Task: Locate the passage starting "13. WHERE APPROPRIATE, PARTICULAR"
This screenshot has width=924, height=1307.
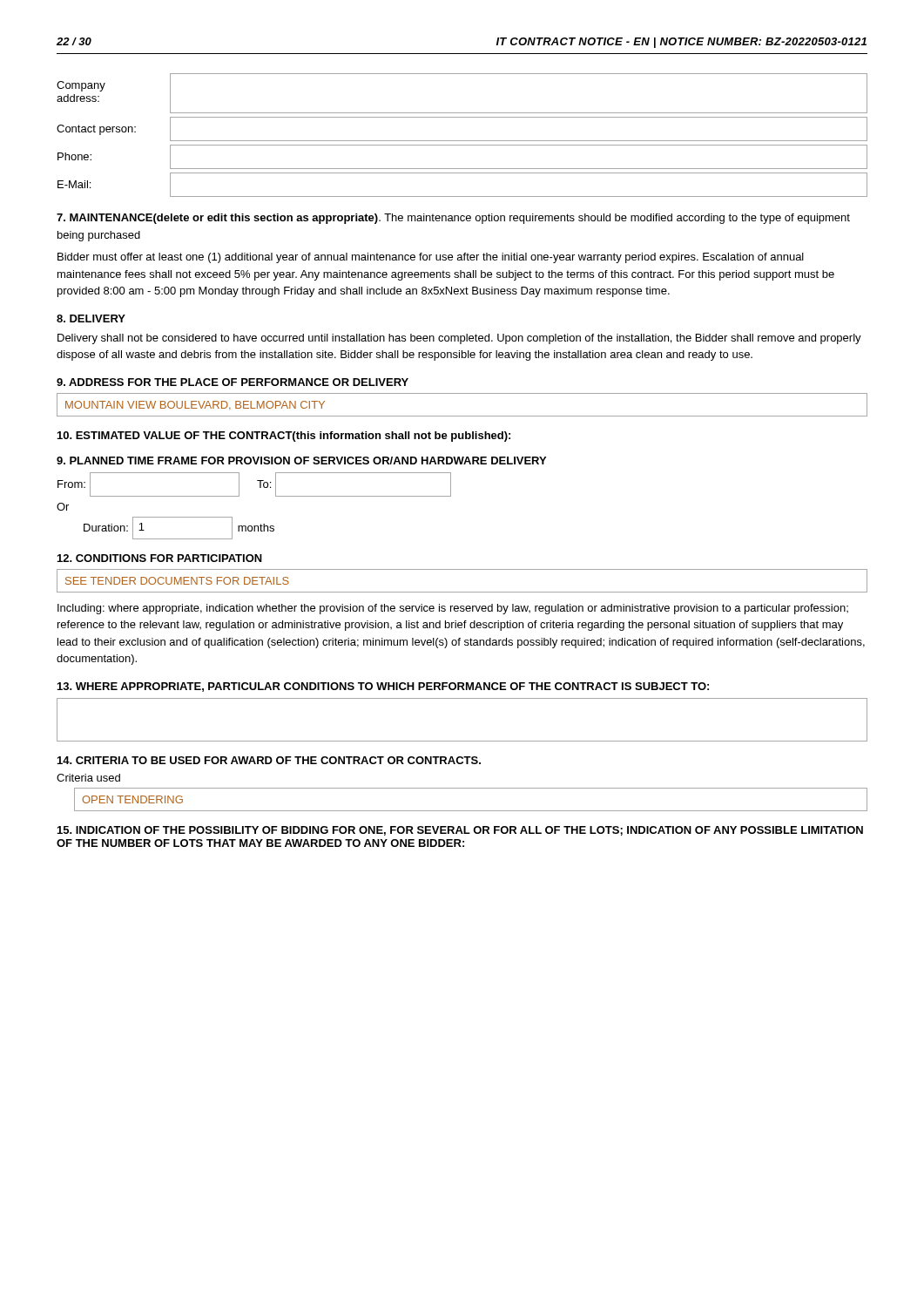Action: (x=383, y=686)
